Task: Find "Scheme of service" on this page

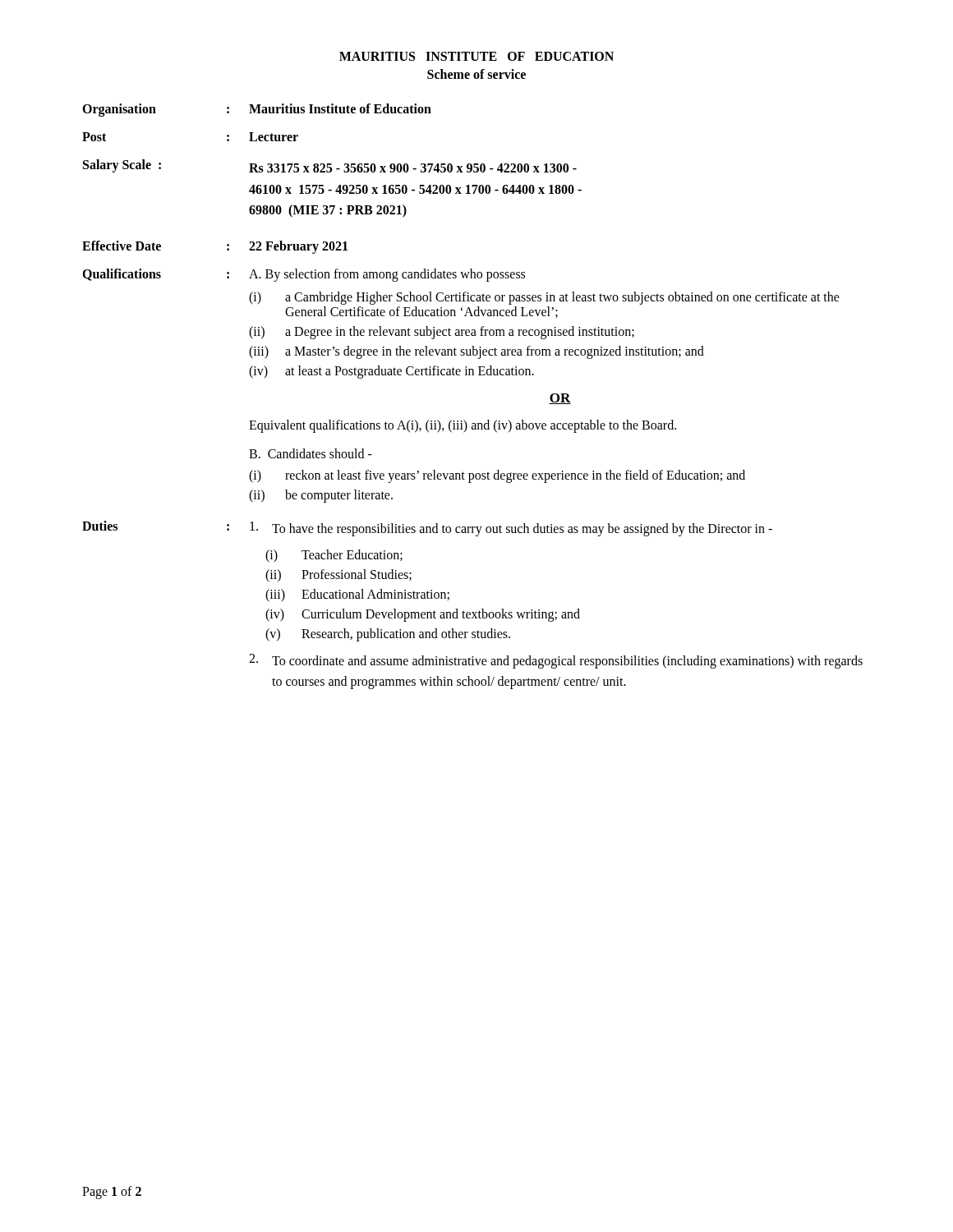Action: coord(476,74)
